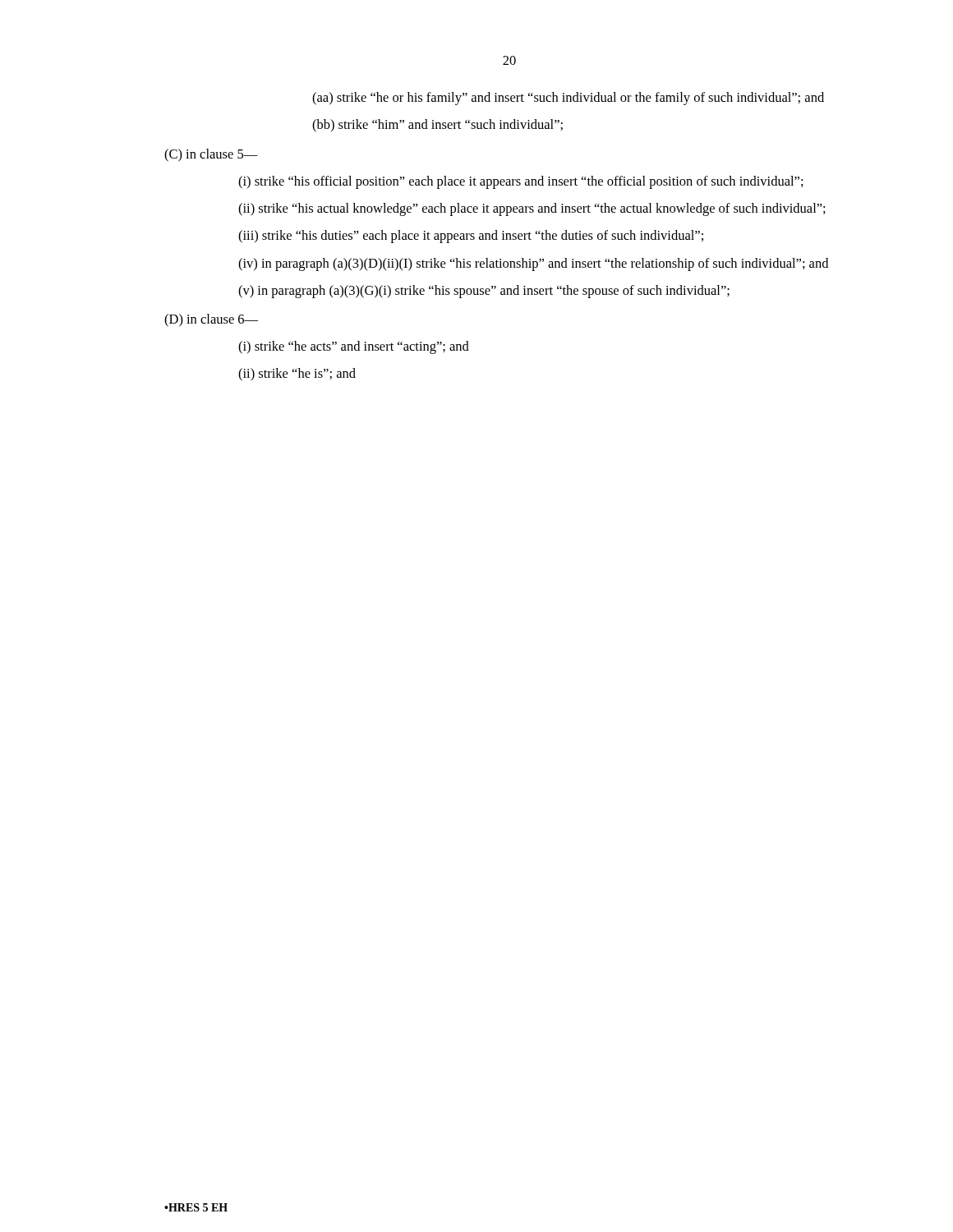Navigate to the text block starting "(aa) strike “he or his family”"
Image resolution: width=953 pixels, height=1232 pixels.
[x=583, y=98]
